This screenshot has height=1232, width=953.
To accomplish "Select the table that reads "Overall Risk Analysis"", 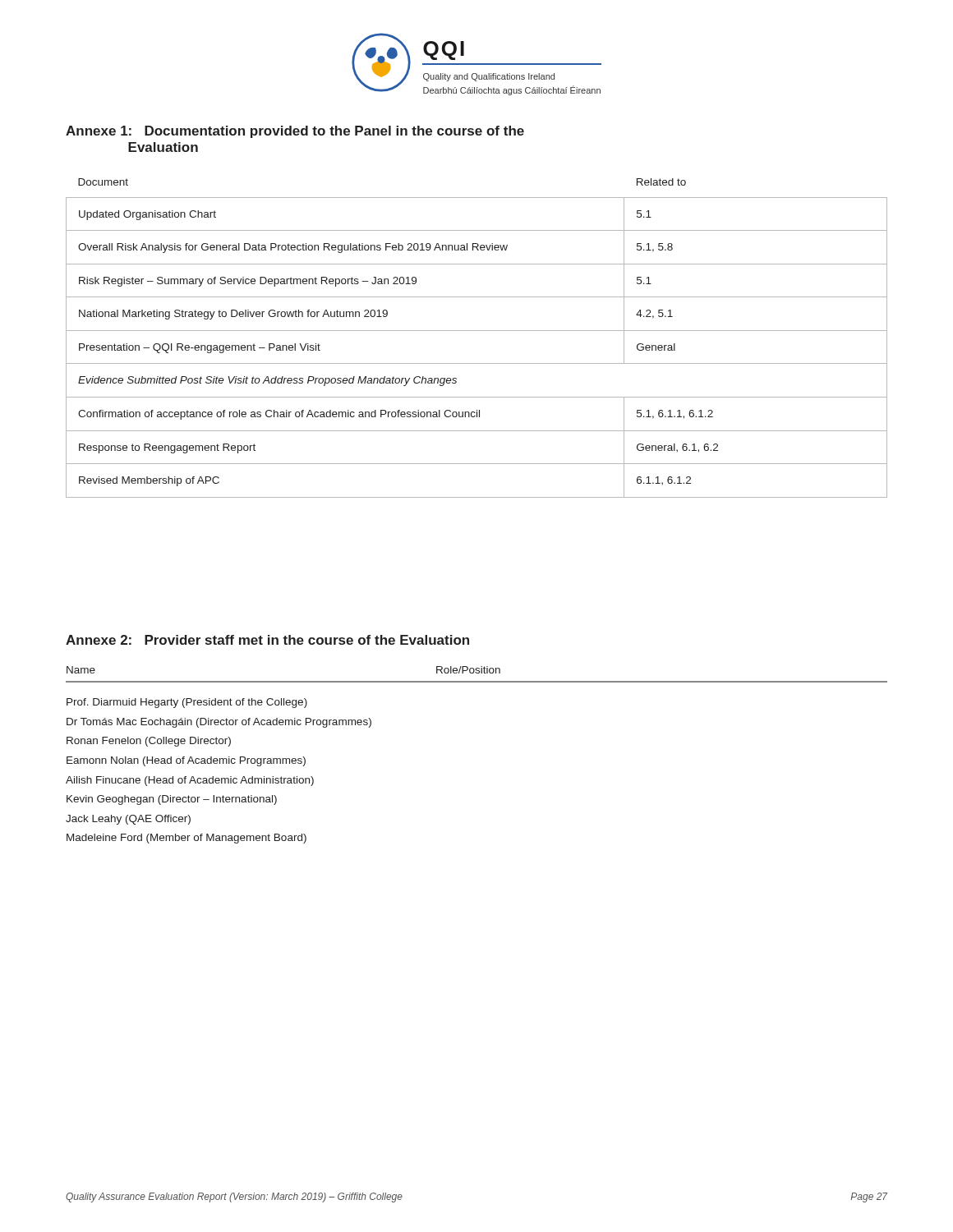I will (x=476, y=336).
